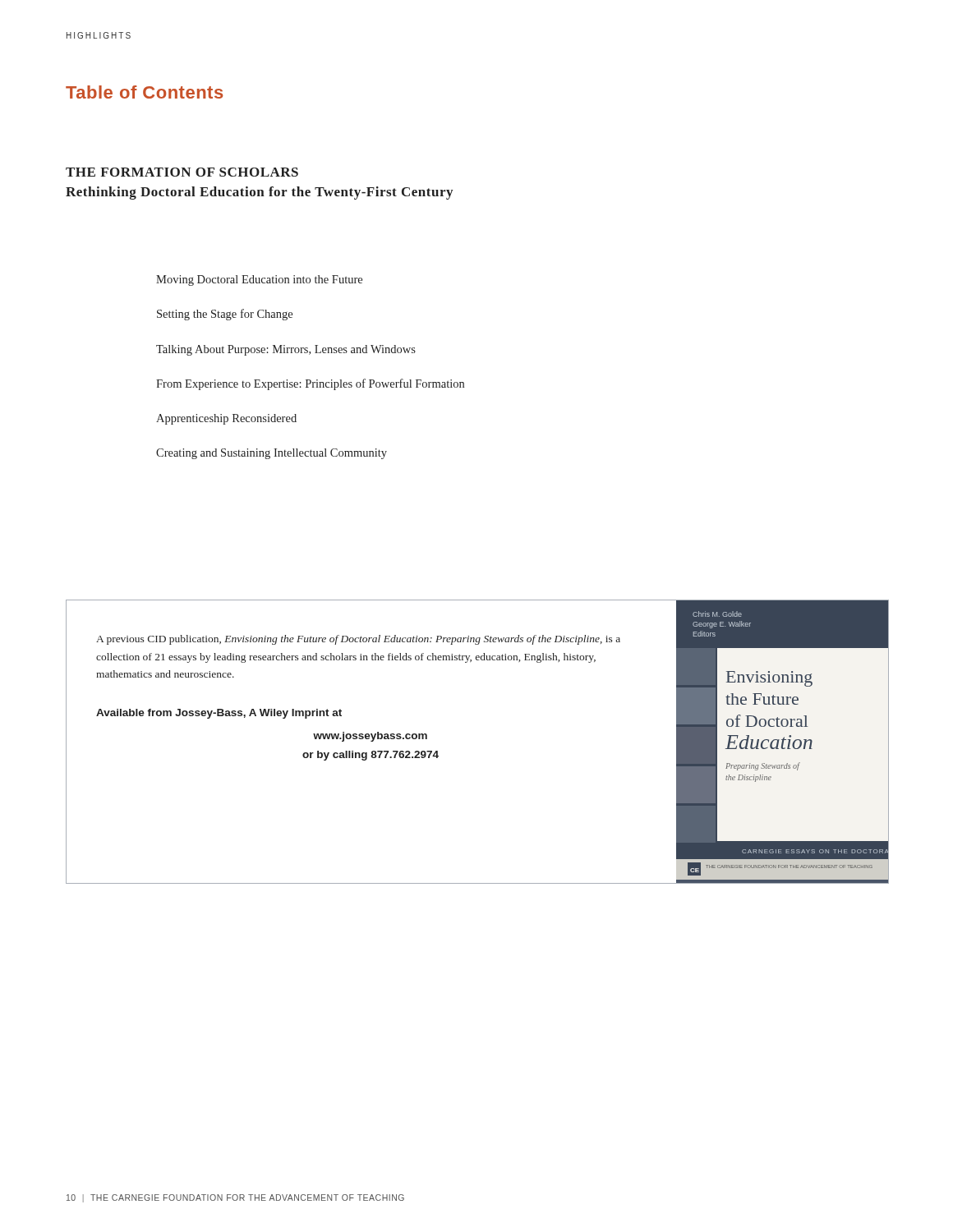The height and width of the screenshot is (1232, 953).
Task: Select the block starting "A previous CID publication, Envisioning"
Action: point(358,656)
